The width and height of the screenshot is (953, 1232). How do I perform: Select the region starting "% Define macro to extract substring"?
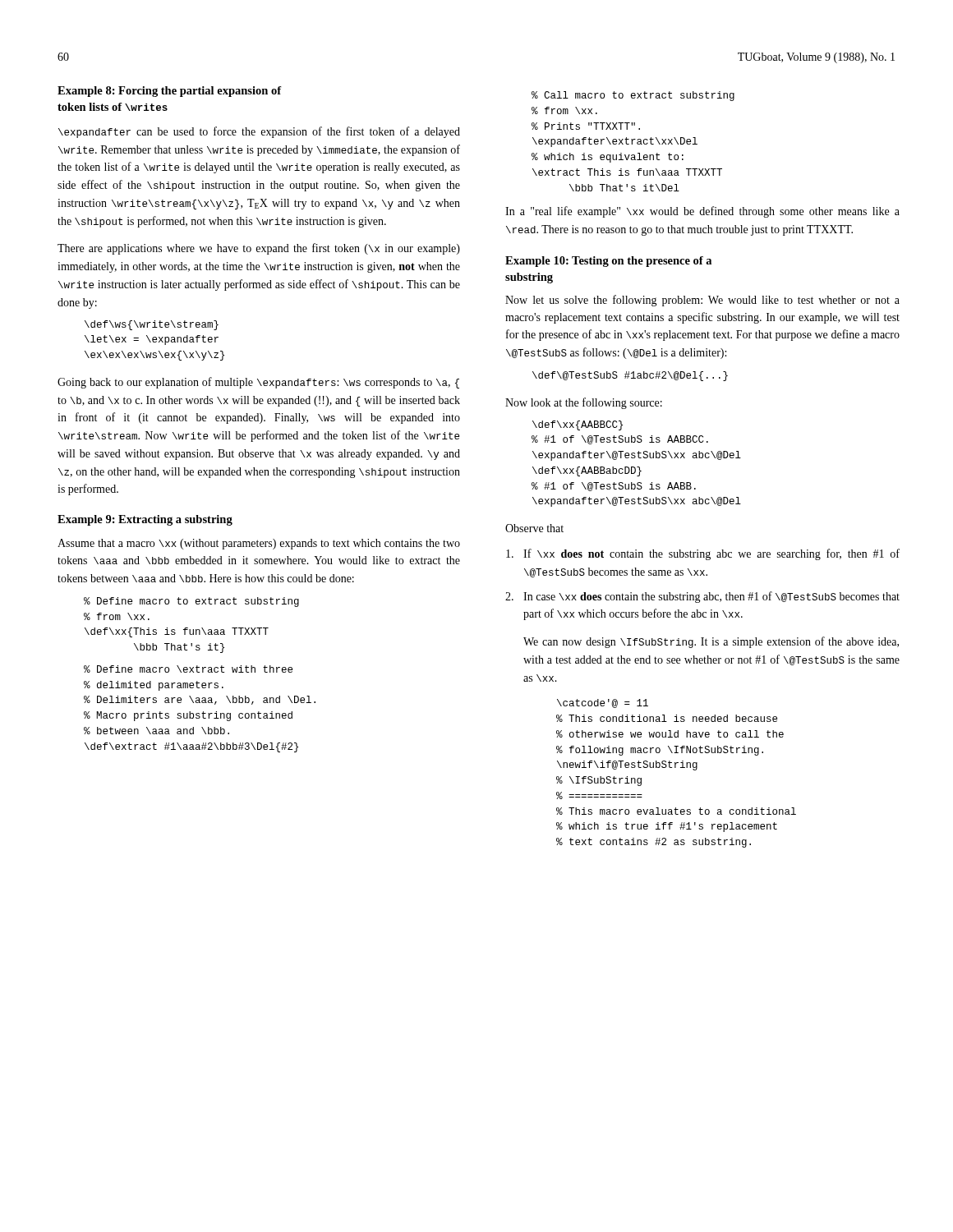[x=192, y=625]
